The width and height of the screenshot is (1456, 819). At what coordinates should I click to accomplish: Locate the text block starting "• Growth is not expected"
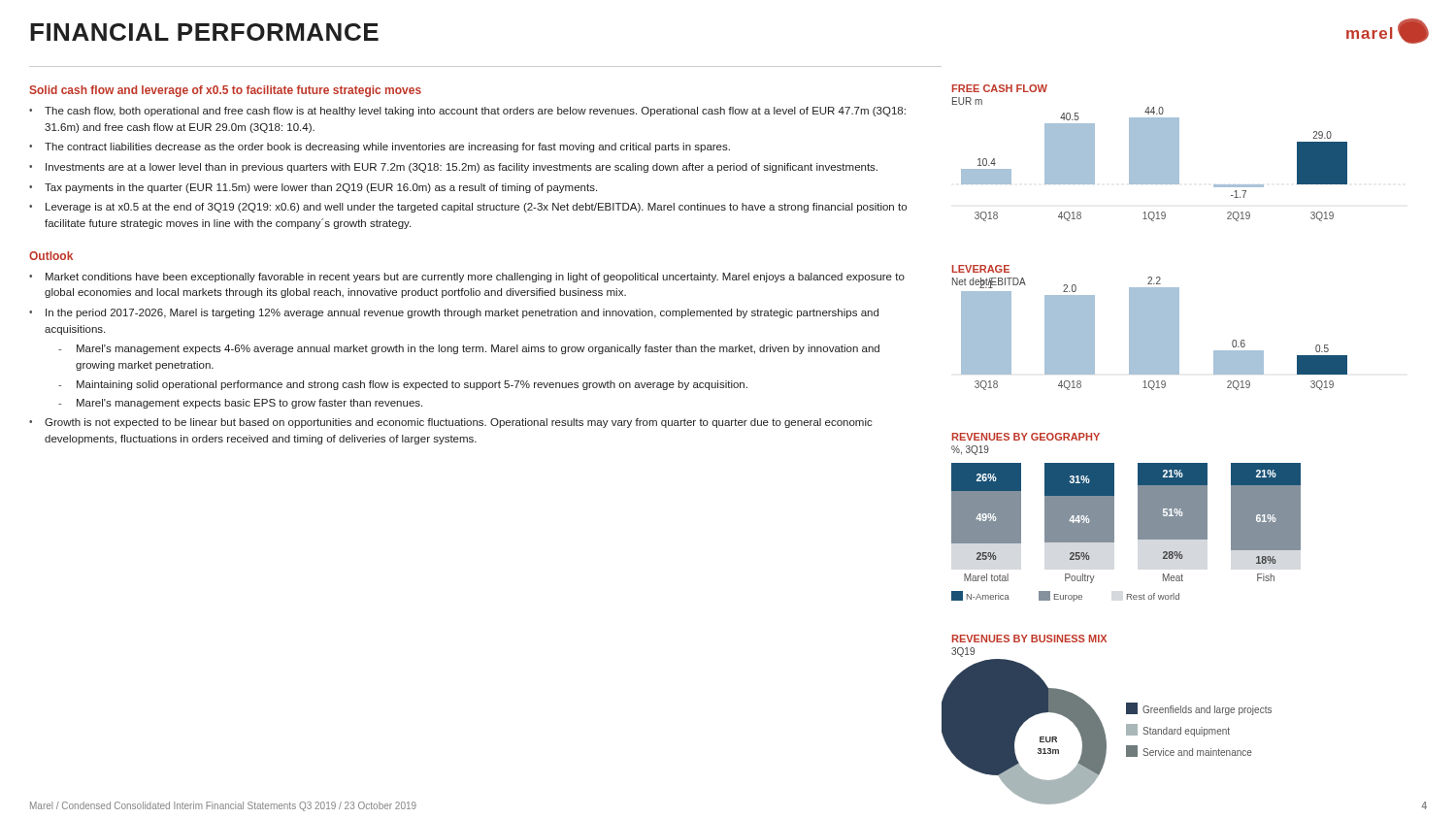(476, 431)
